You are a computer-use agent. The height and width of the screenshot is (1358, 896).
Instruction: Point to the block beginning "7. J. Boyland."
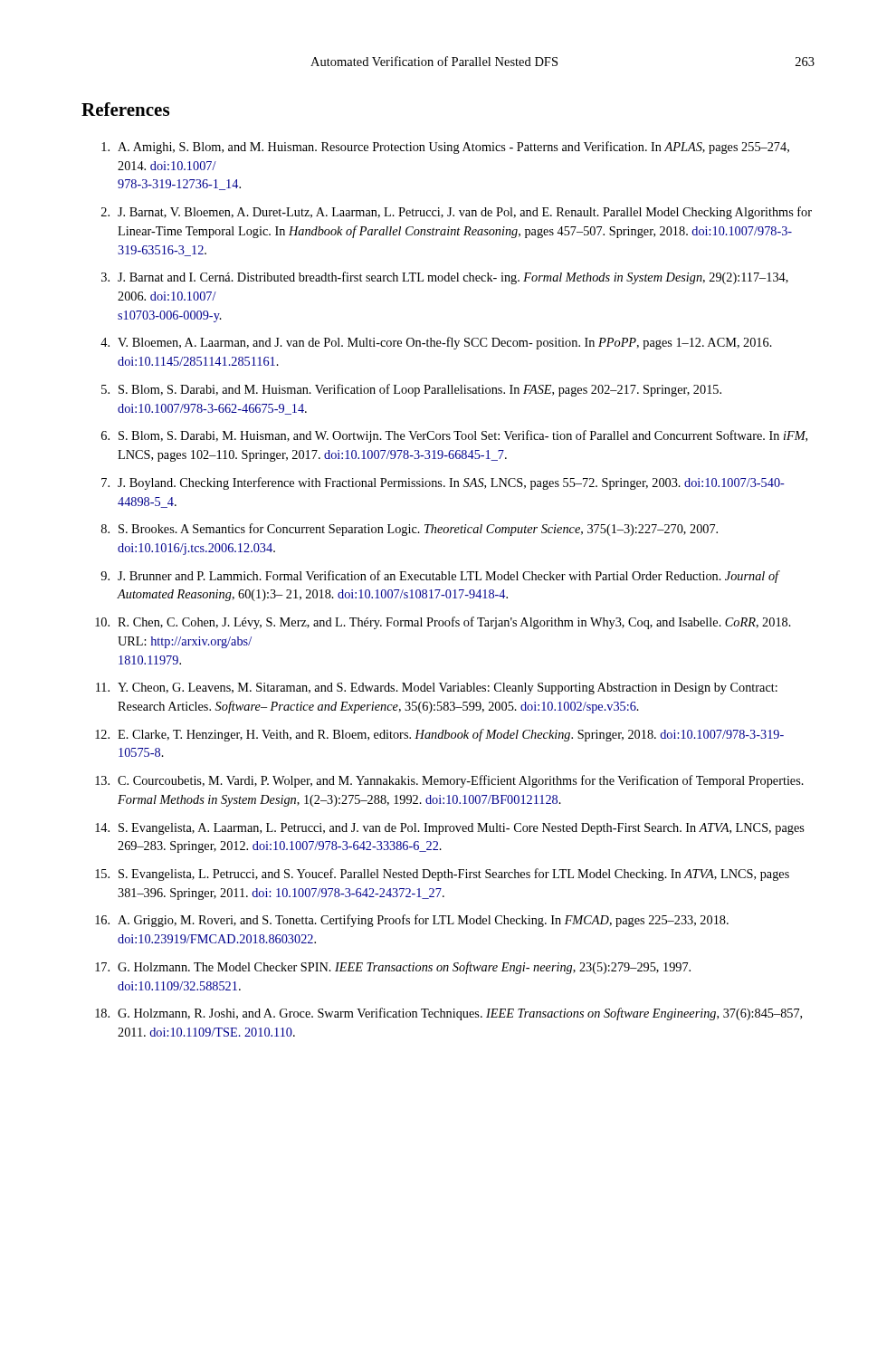(448, 492)
